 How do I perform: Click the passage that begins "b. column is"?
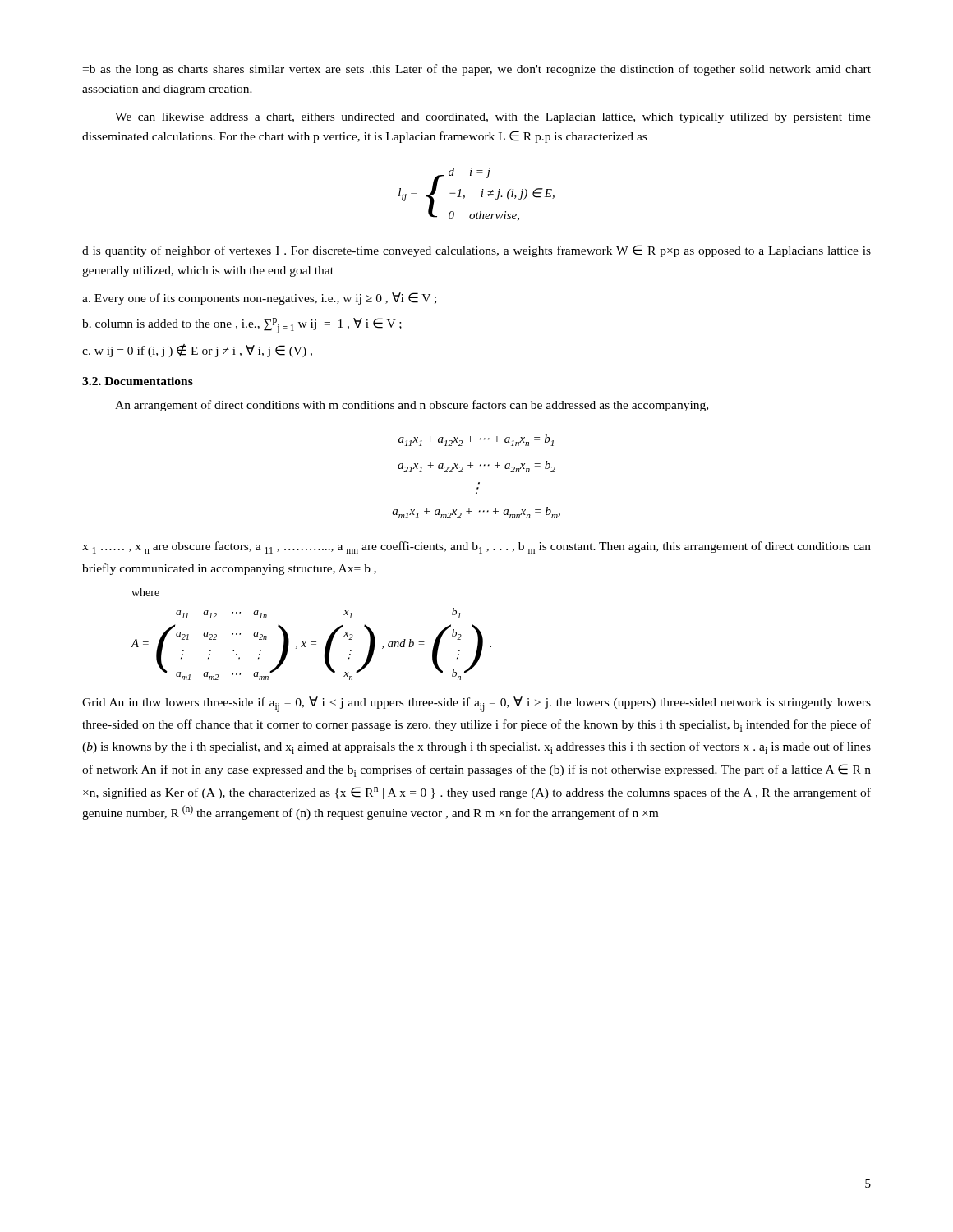[x=242, y=324]
